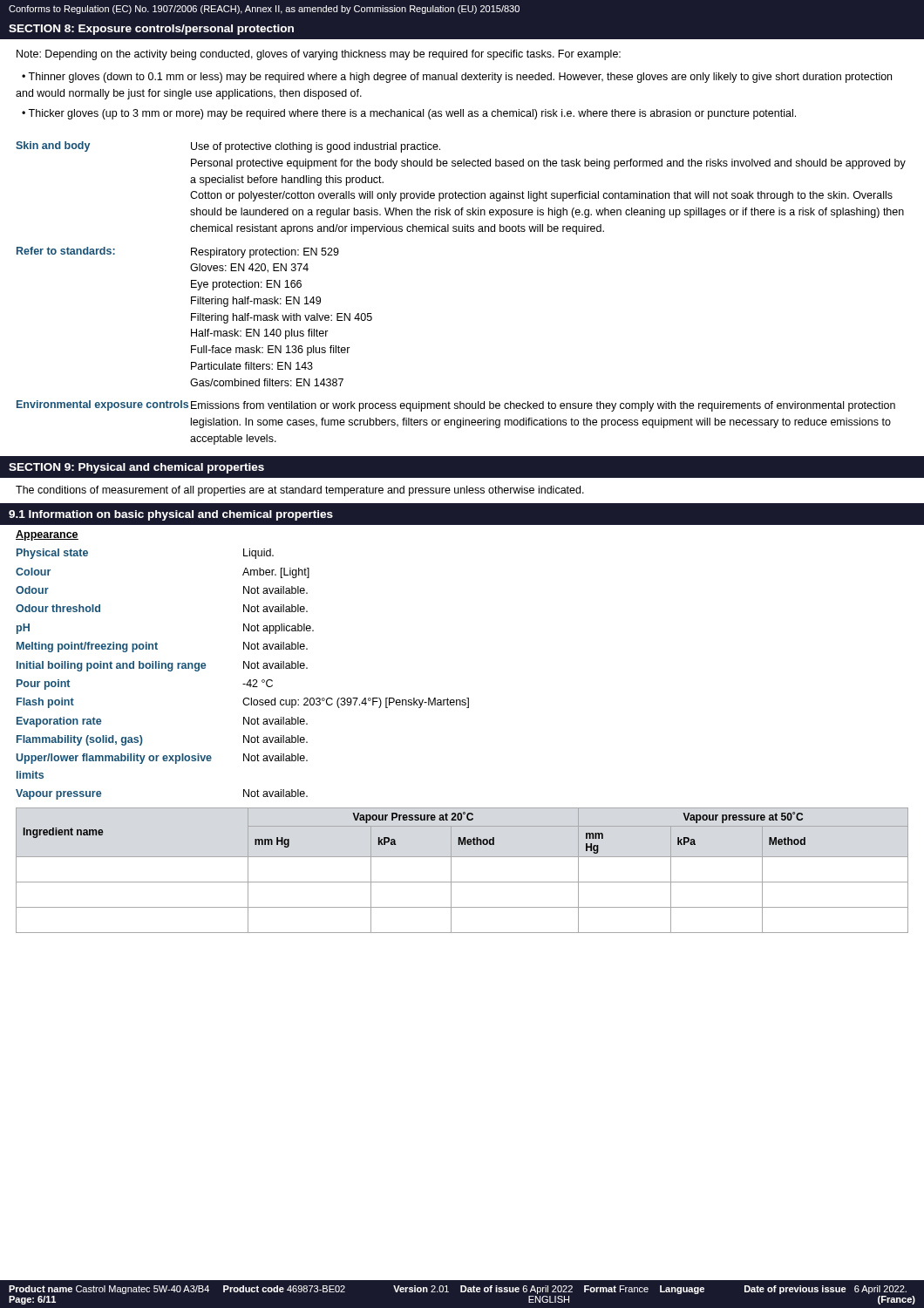Find the text containing "Amber. [Light]"

coord(276,572)
